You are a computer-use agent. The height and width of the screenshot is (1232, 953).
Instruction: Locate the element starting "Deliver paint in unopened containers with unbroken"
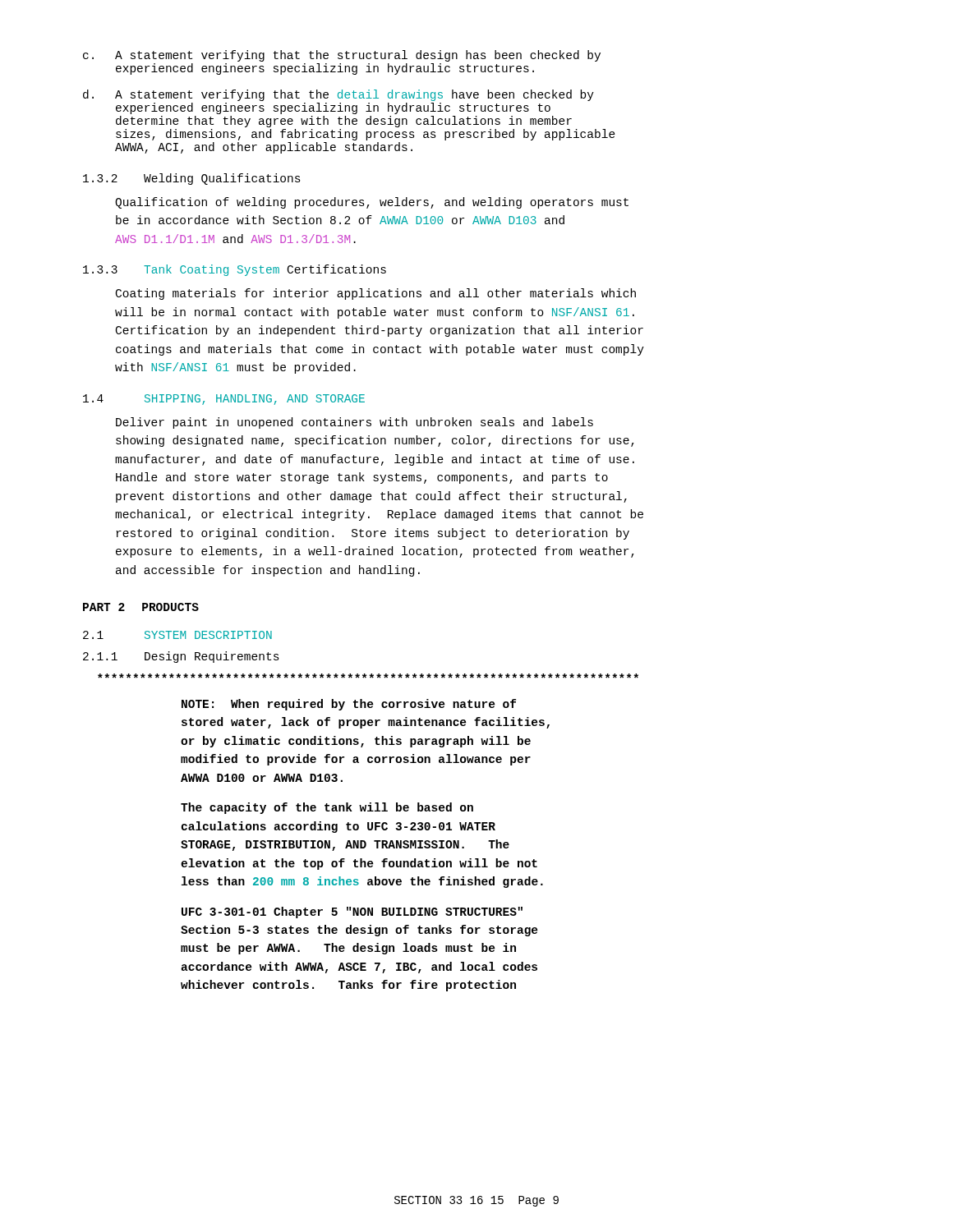[x=380, y=497]
